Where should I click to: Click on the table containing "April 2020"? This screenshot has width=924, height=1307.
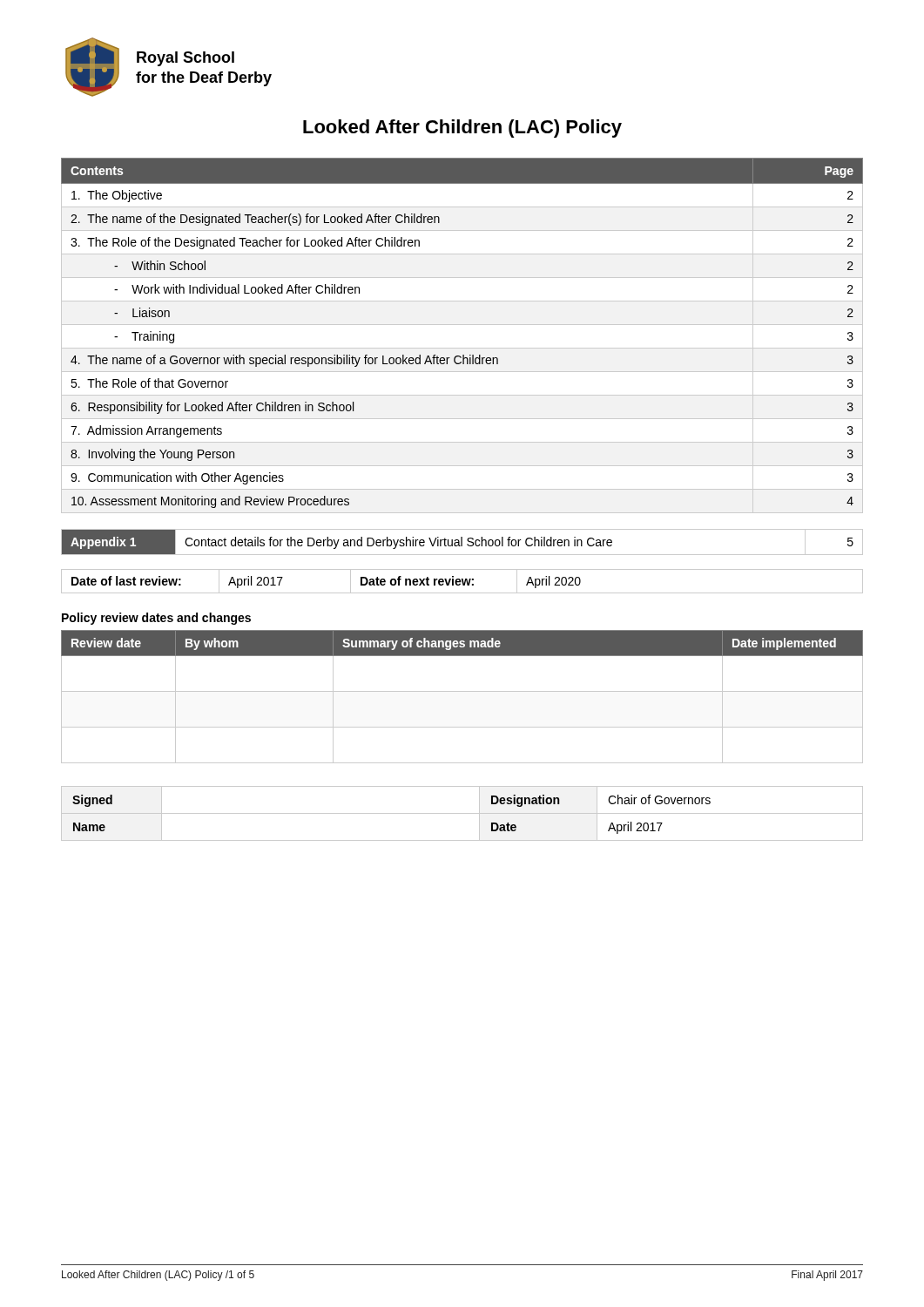(462, 581)
